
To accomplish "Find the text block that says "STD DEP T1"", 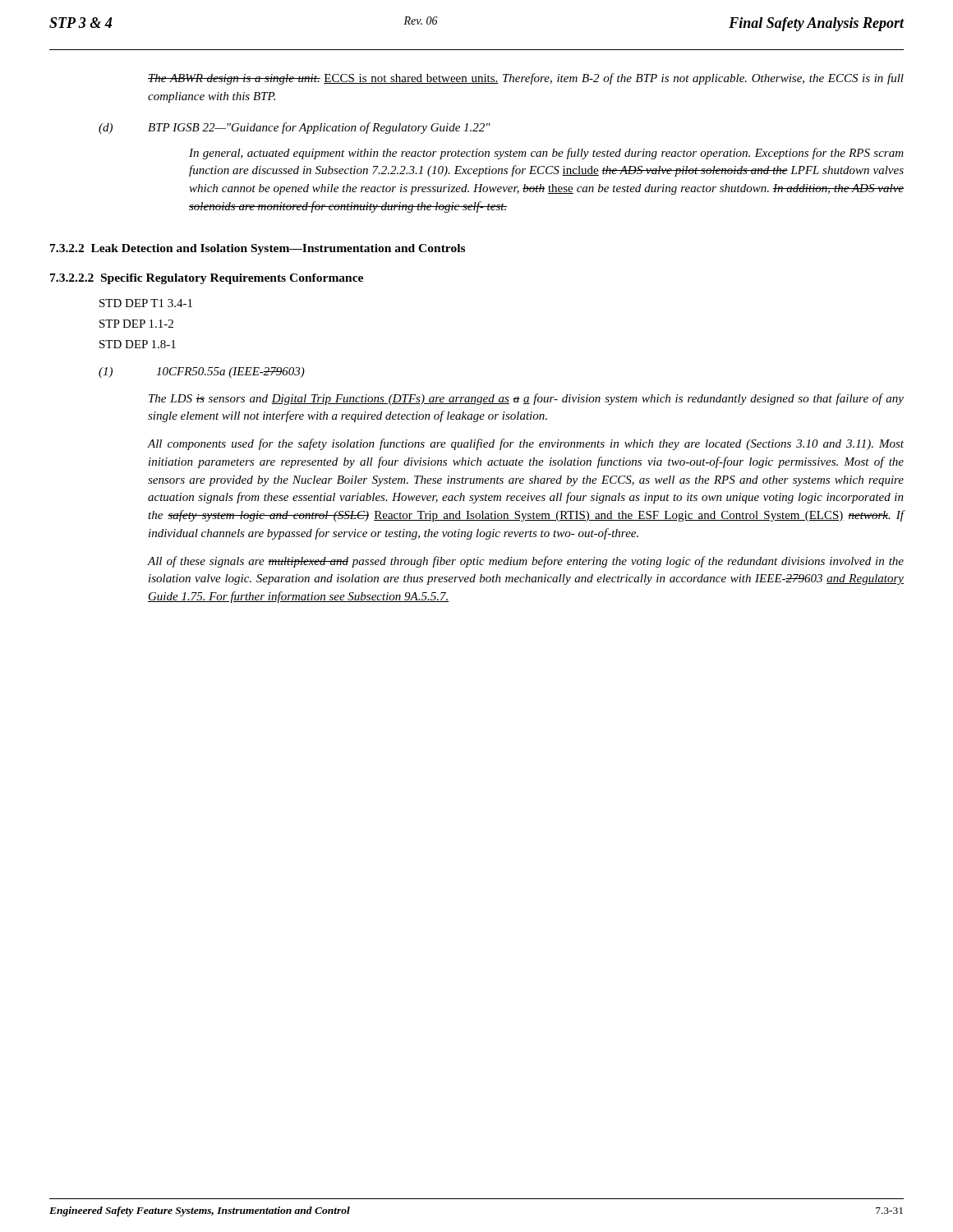I will [146, 303].
